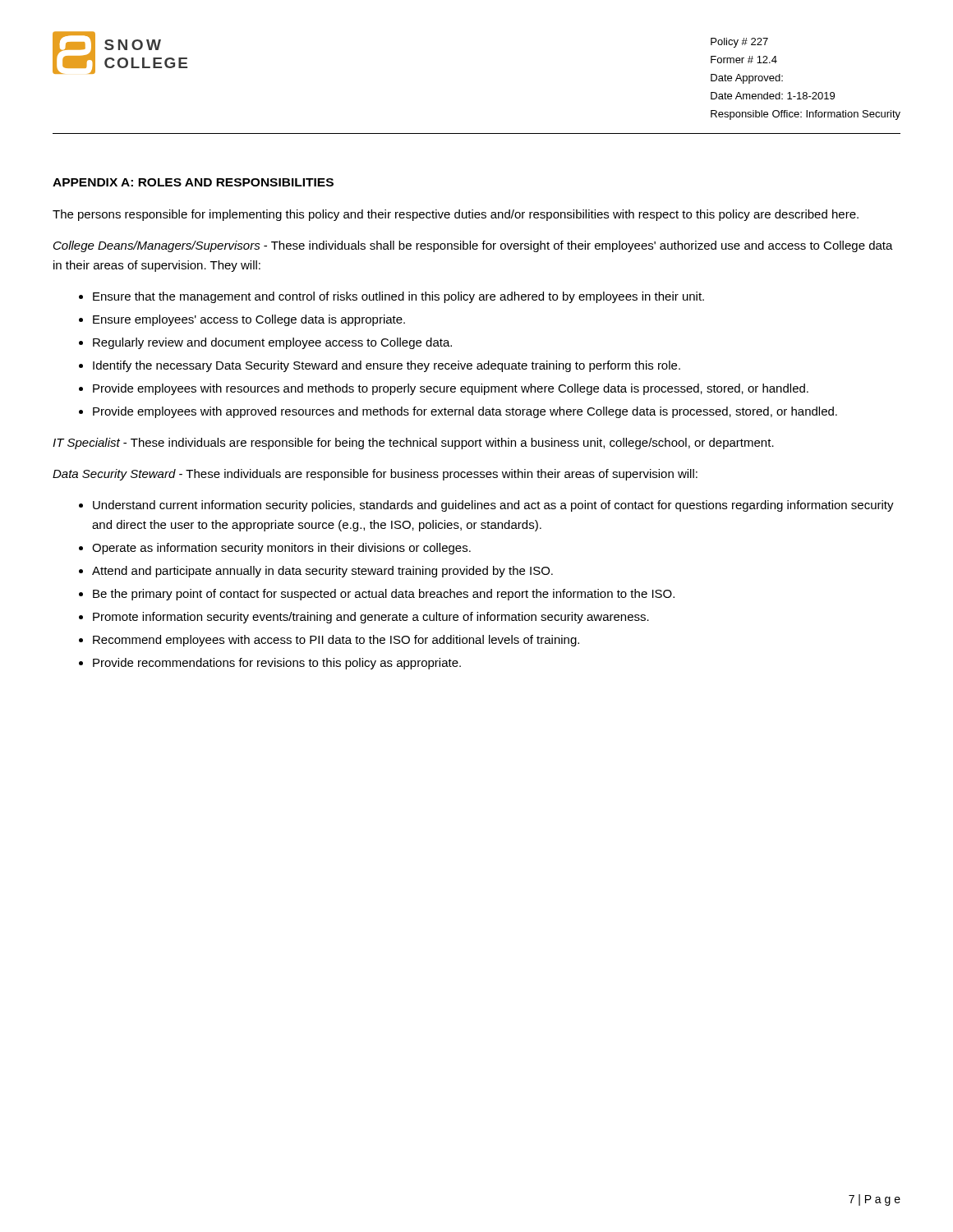953x1232 pixels.
Task: Select the text block starting "Regularly review and document"
Action: coord(273,342)
